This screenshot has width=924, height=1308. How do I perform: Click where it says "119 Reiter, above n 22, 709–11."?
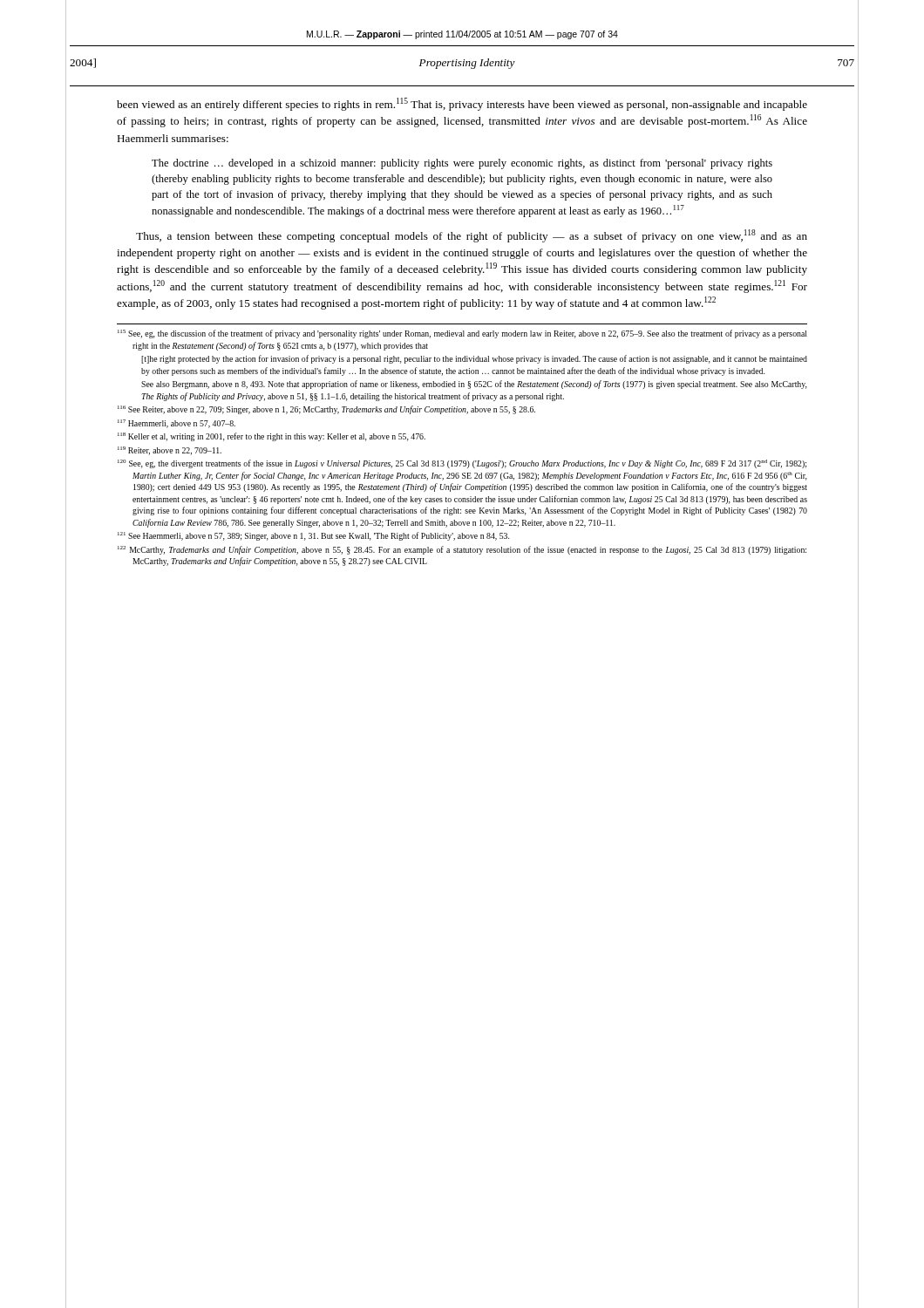169,450
